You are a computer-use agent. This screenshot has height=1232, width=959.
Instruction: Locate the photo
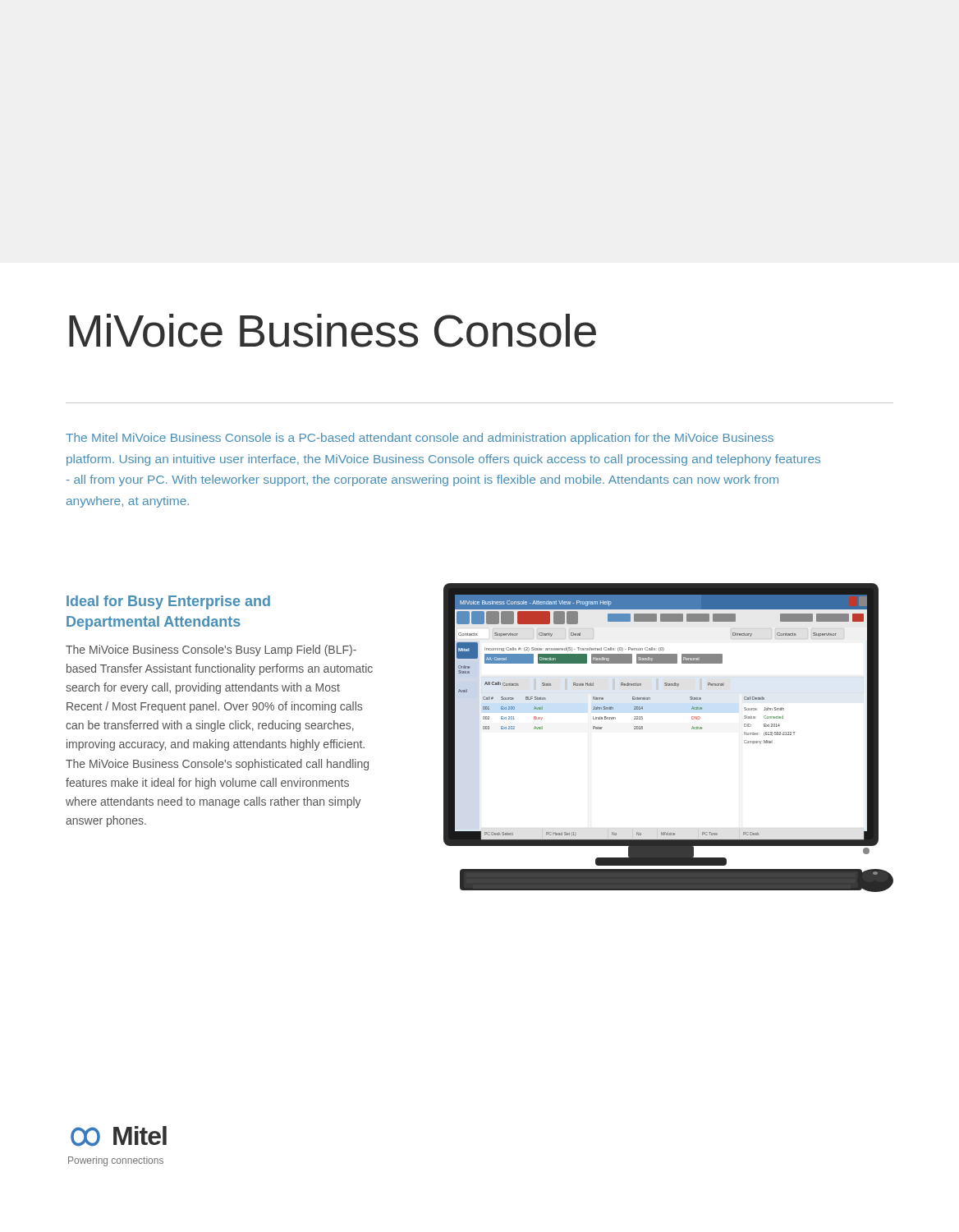pyautogui.click(x=480, y=131)
